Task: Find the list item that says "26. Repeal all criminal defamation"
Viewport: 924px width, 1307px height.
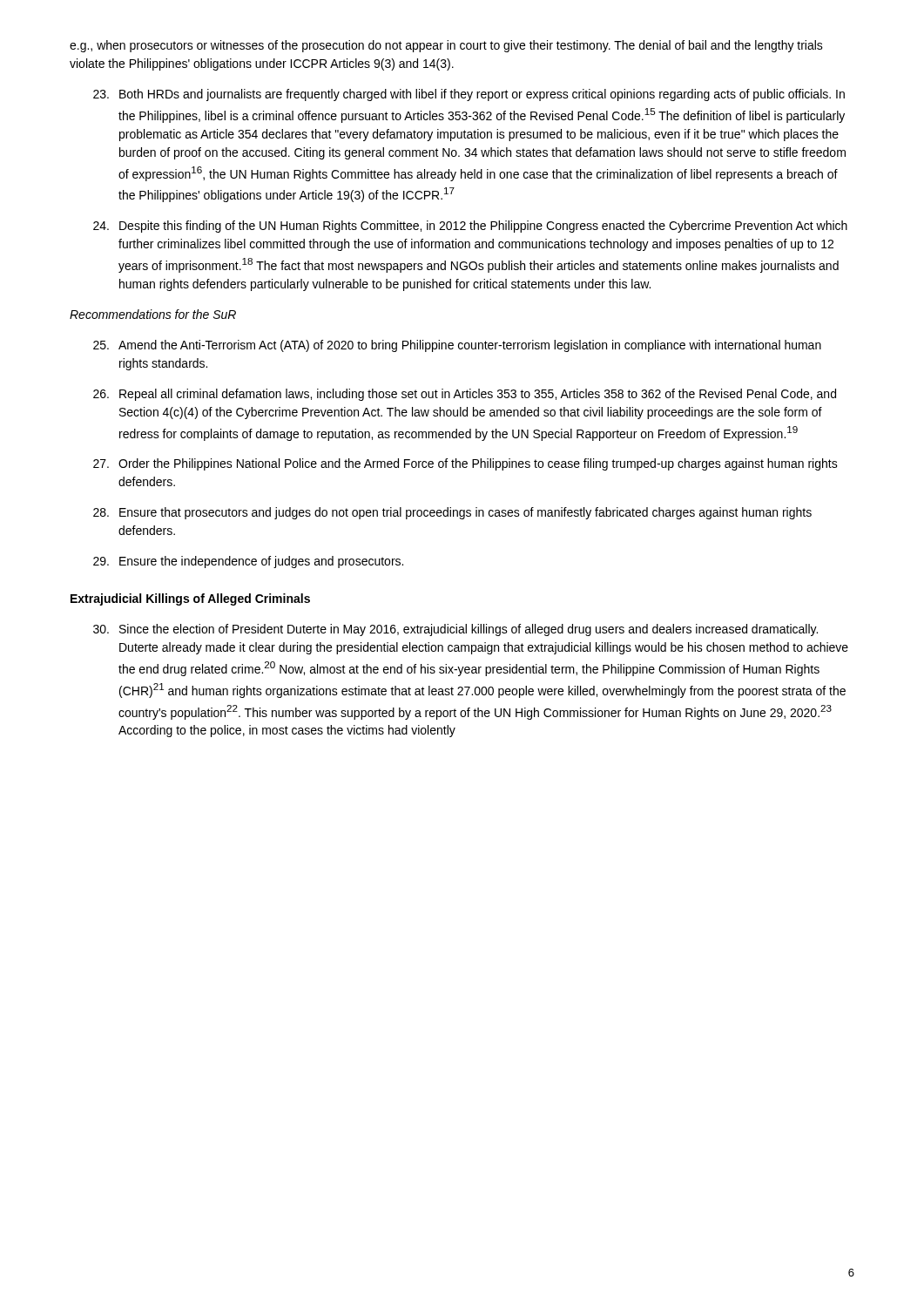Action: [x=462, y=414]
